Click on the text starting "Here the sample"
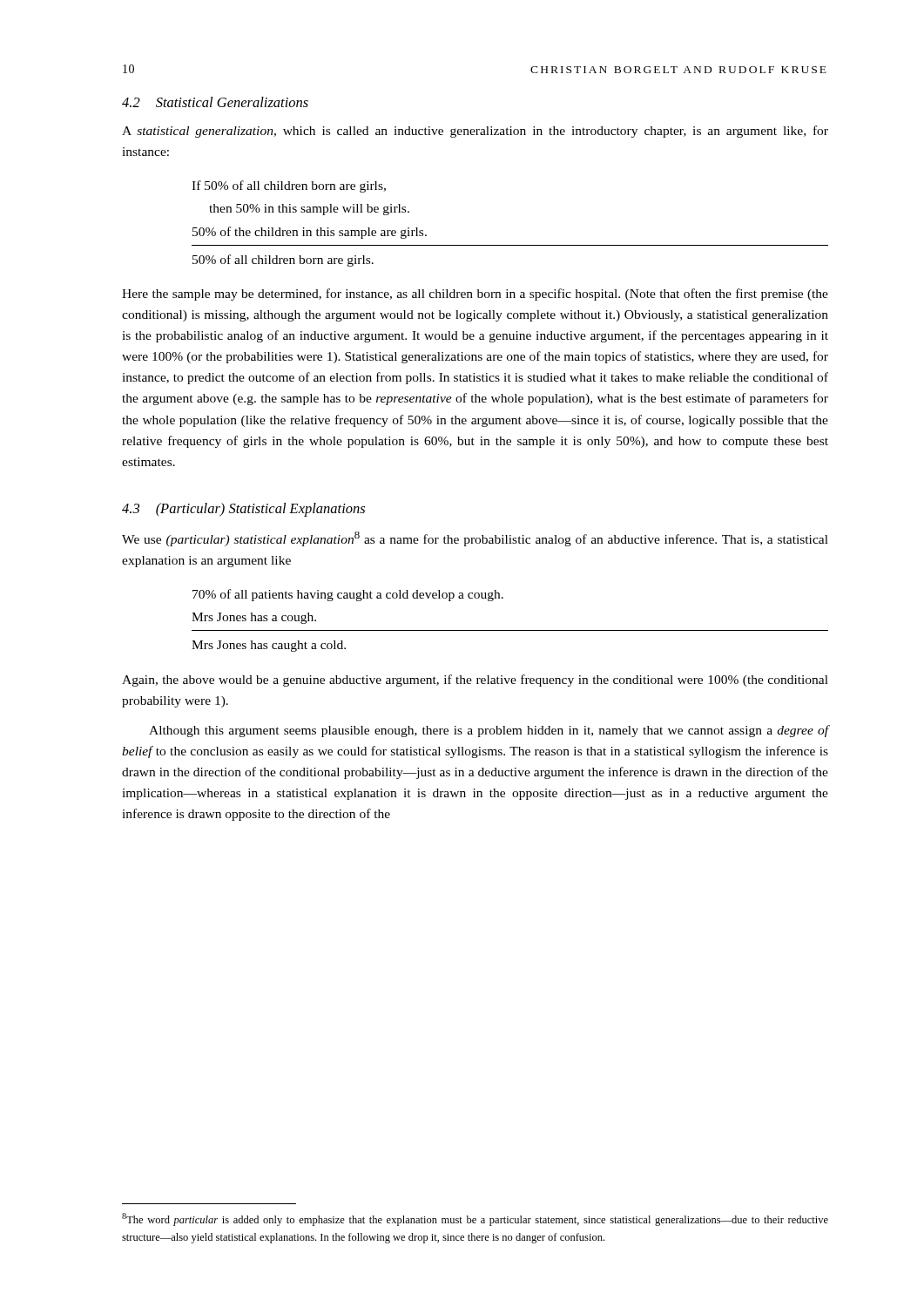This screenshot has height=1307, width=924. 475,378
